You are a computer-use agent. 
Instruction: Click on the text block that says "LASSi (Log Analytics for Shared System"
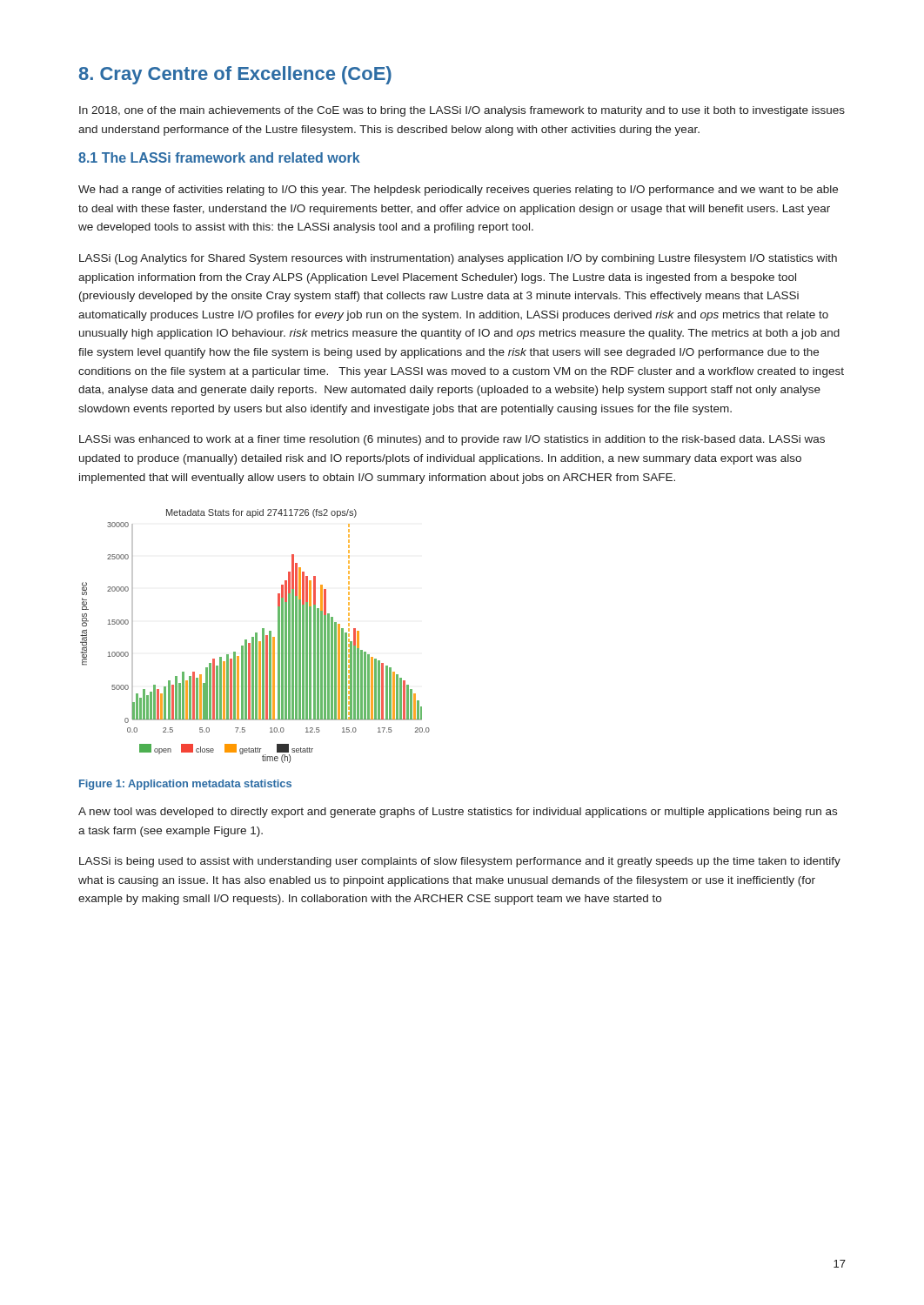coord(461,333)
